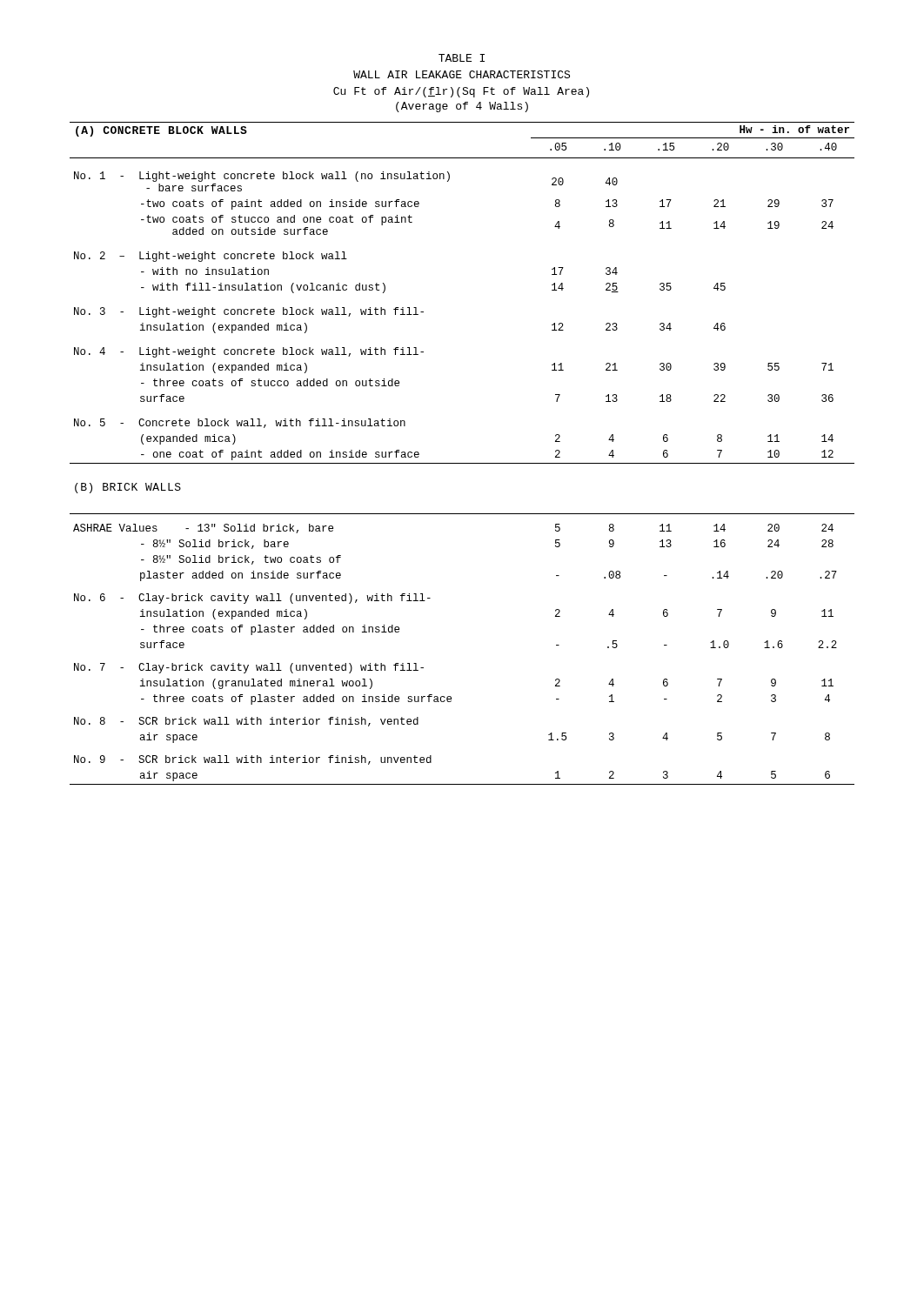Where does it say "WALL AIR LEAKAGE CHARACTERISTICS"?
This screenshot has width=924, height=1305.
tap(462, 75)
